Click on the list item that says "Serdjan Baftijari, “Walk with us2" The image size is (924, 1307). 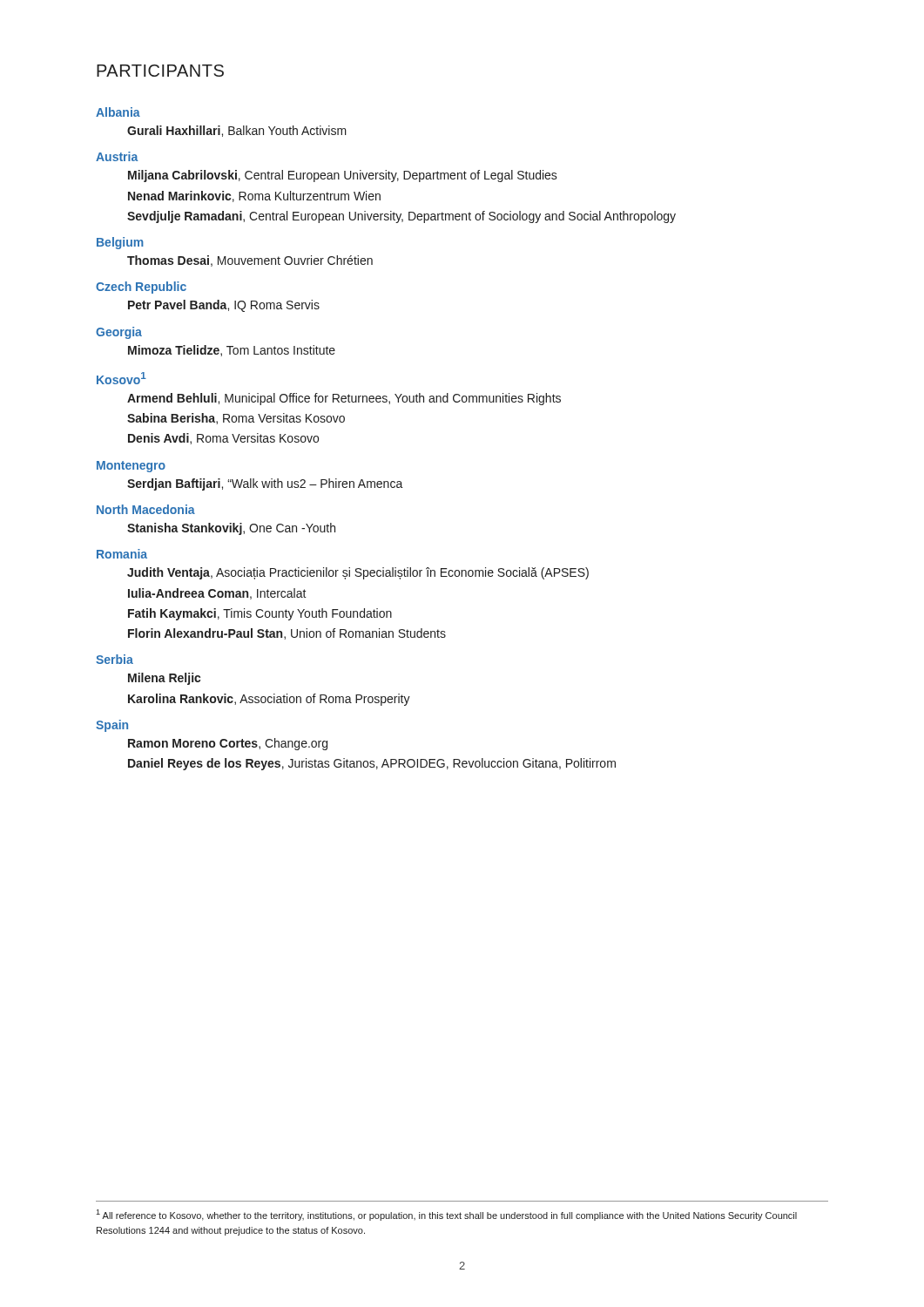265,483
